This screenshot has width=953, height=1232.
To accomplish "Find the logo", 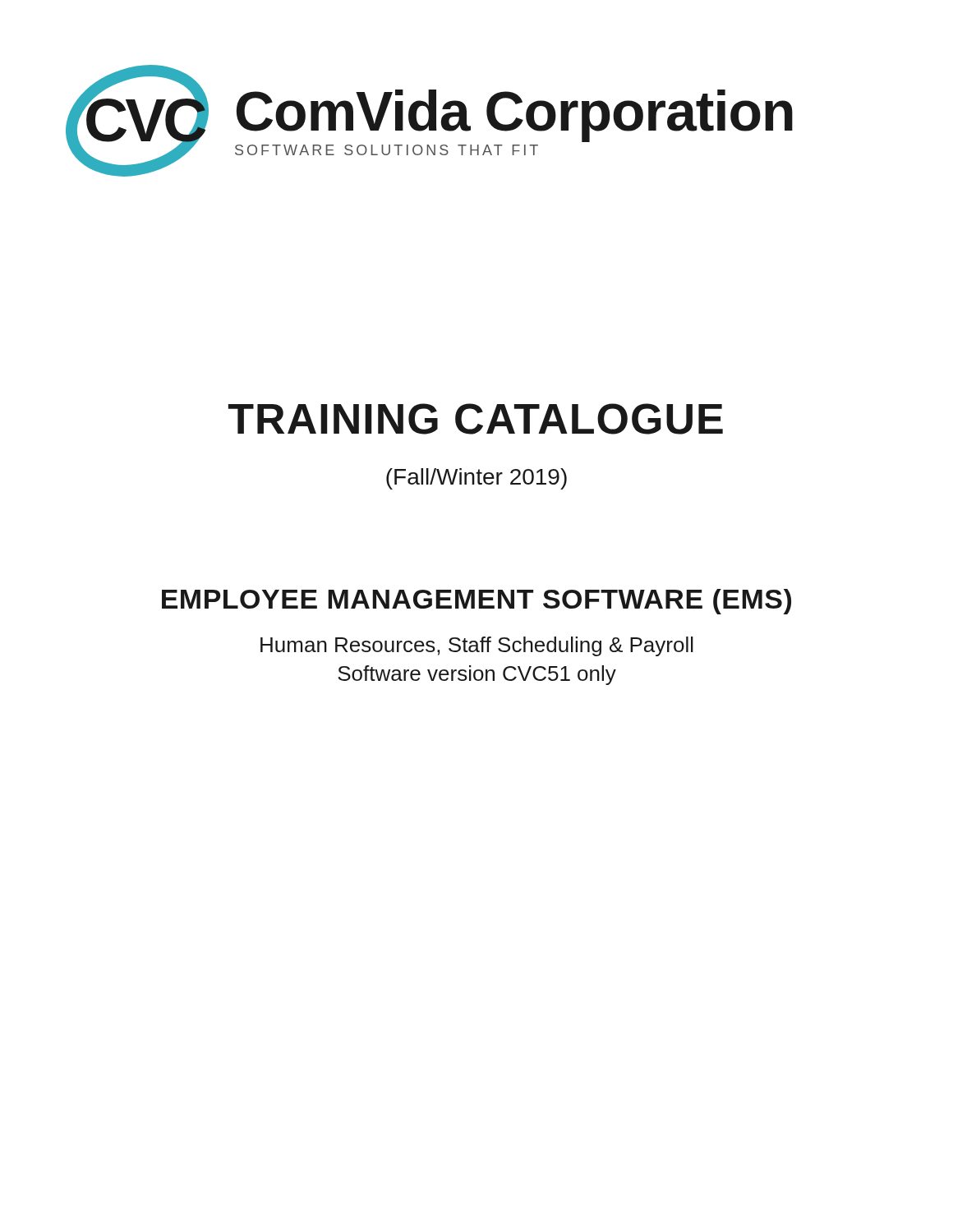I will pyautogui.click(x=468, y=121).
